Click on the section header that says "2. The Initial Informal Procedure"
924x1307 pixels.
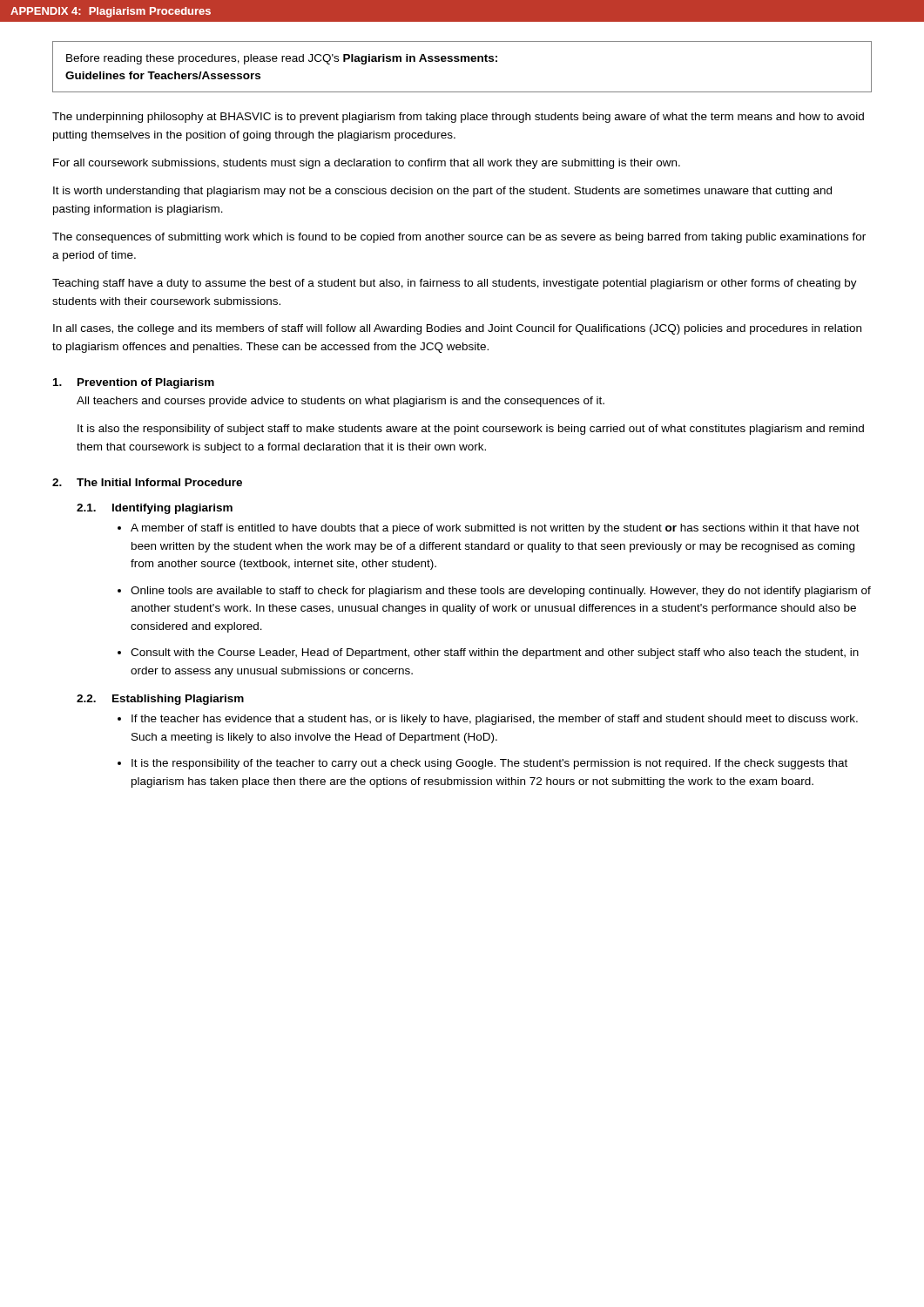coord(147,482)
